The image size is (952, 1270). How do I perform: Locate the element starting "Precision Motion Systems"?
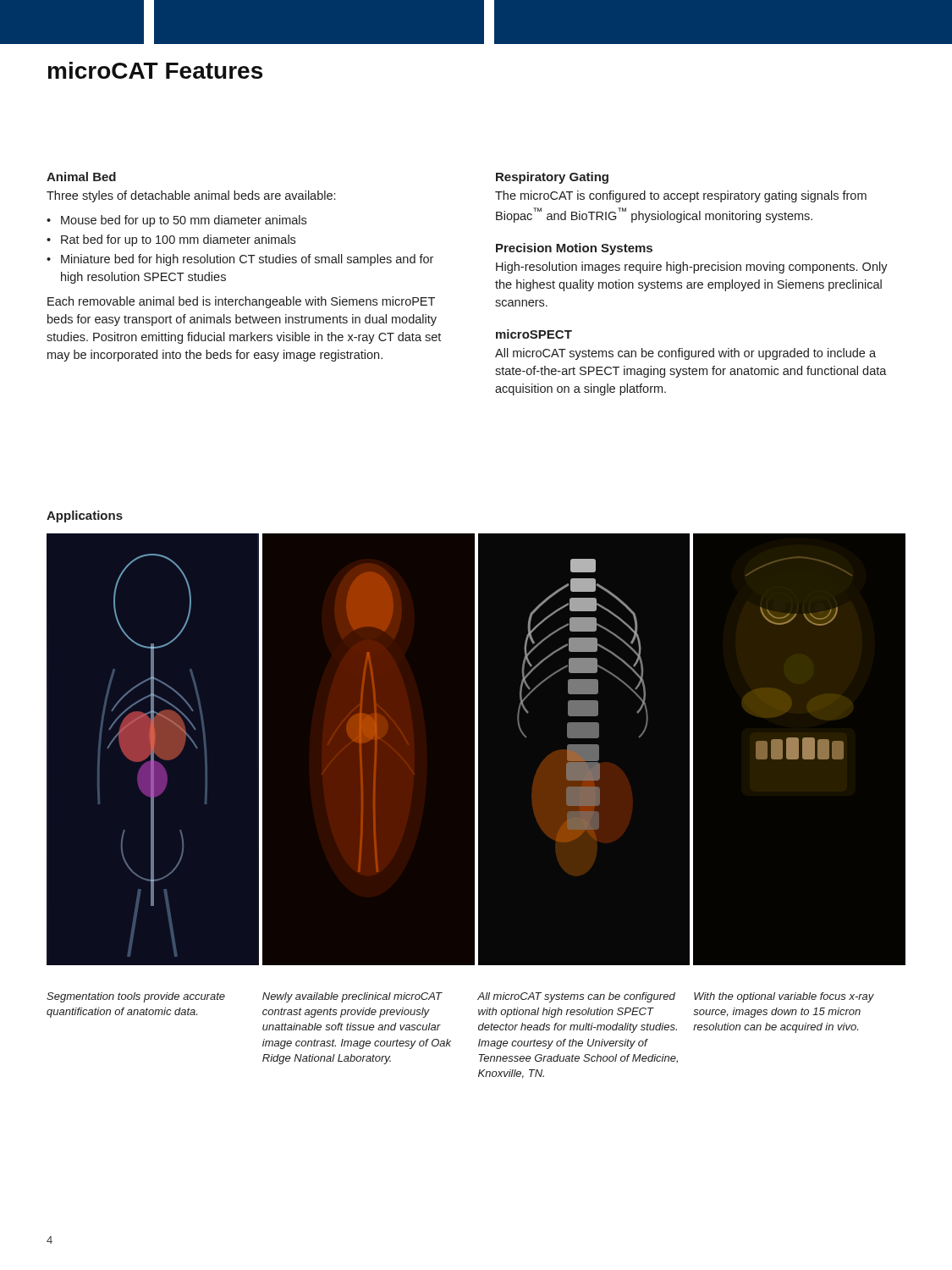[x=574, y=249]
